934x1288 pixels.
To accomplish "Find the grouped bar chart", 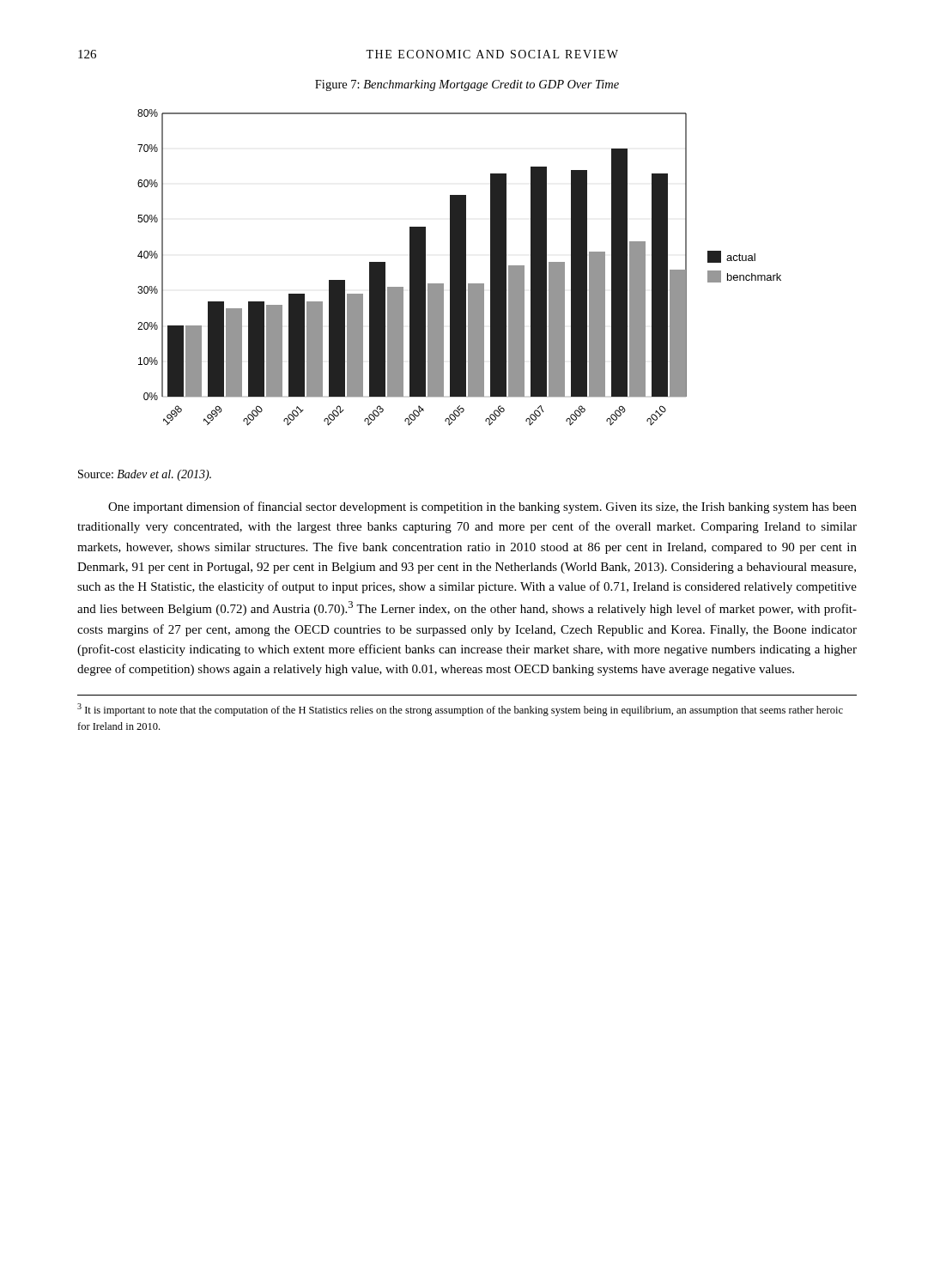I will 467,283.
